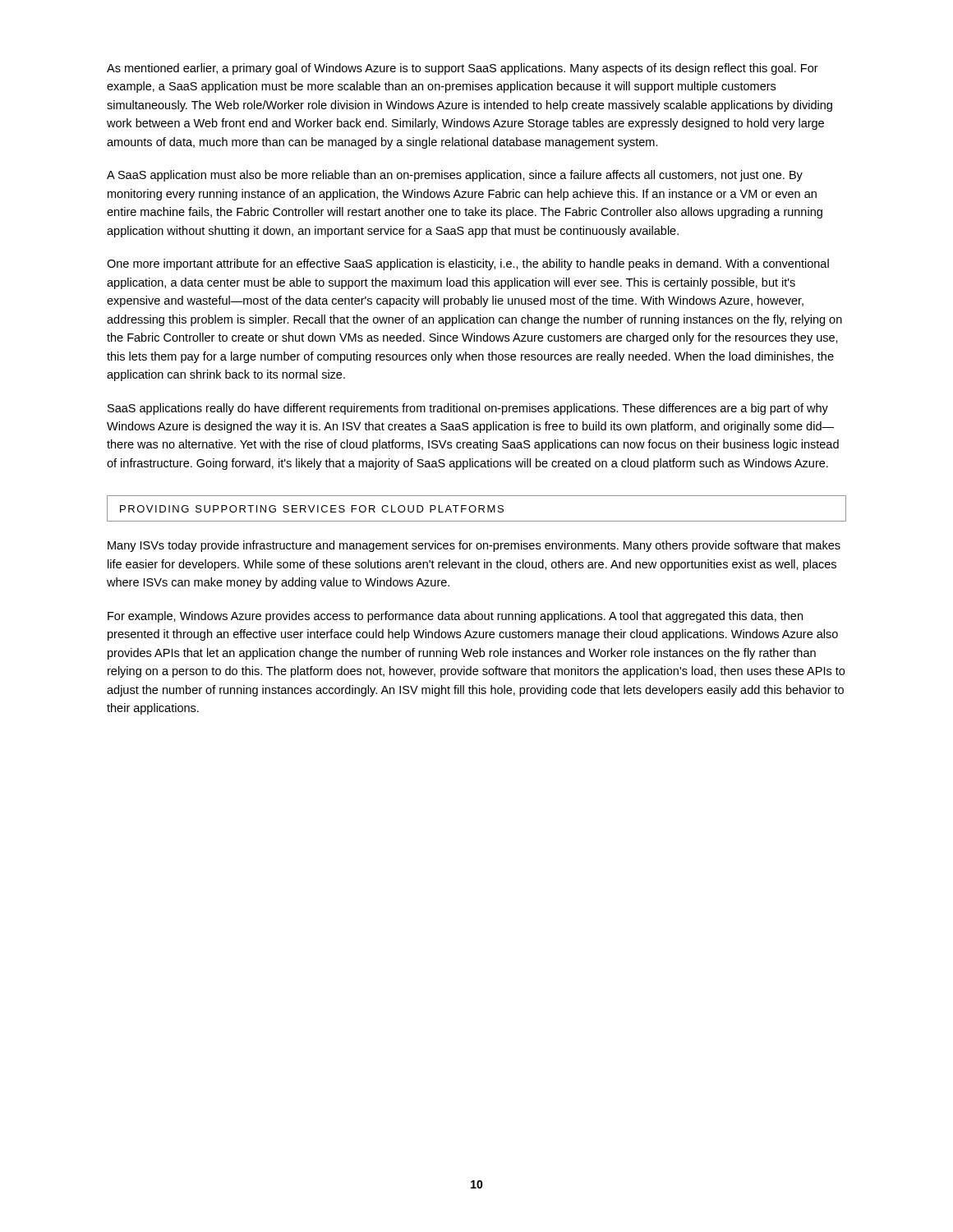Locate the text block containing "As mentioned earlier,"

(470, 105)
